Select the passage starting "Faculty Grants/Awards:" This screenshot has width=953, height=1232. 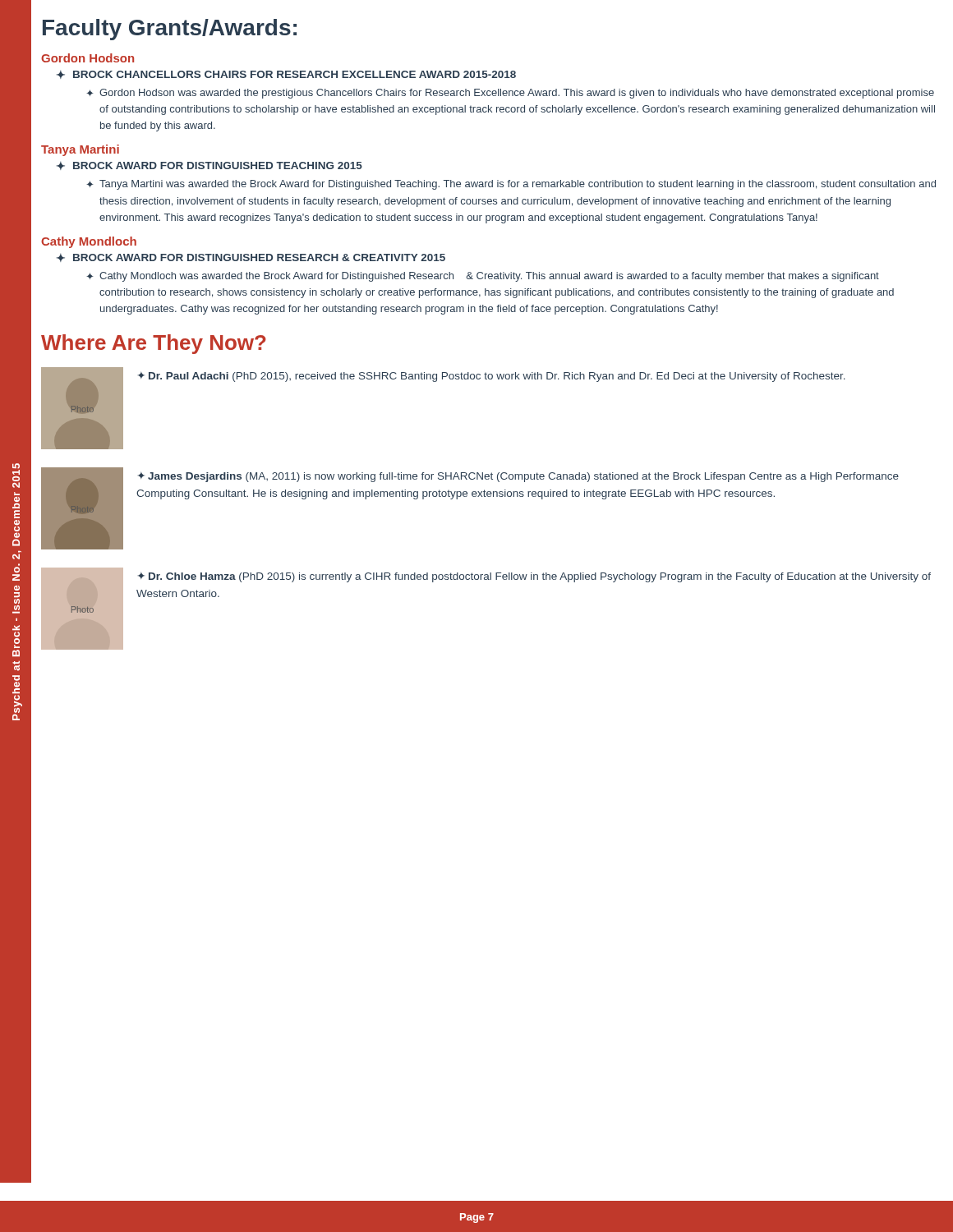pyautogui.click(x=170, y=28)
